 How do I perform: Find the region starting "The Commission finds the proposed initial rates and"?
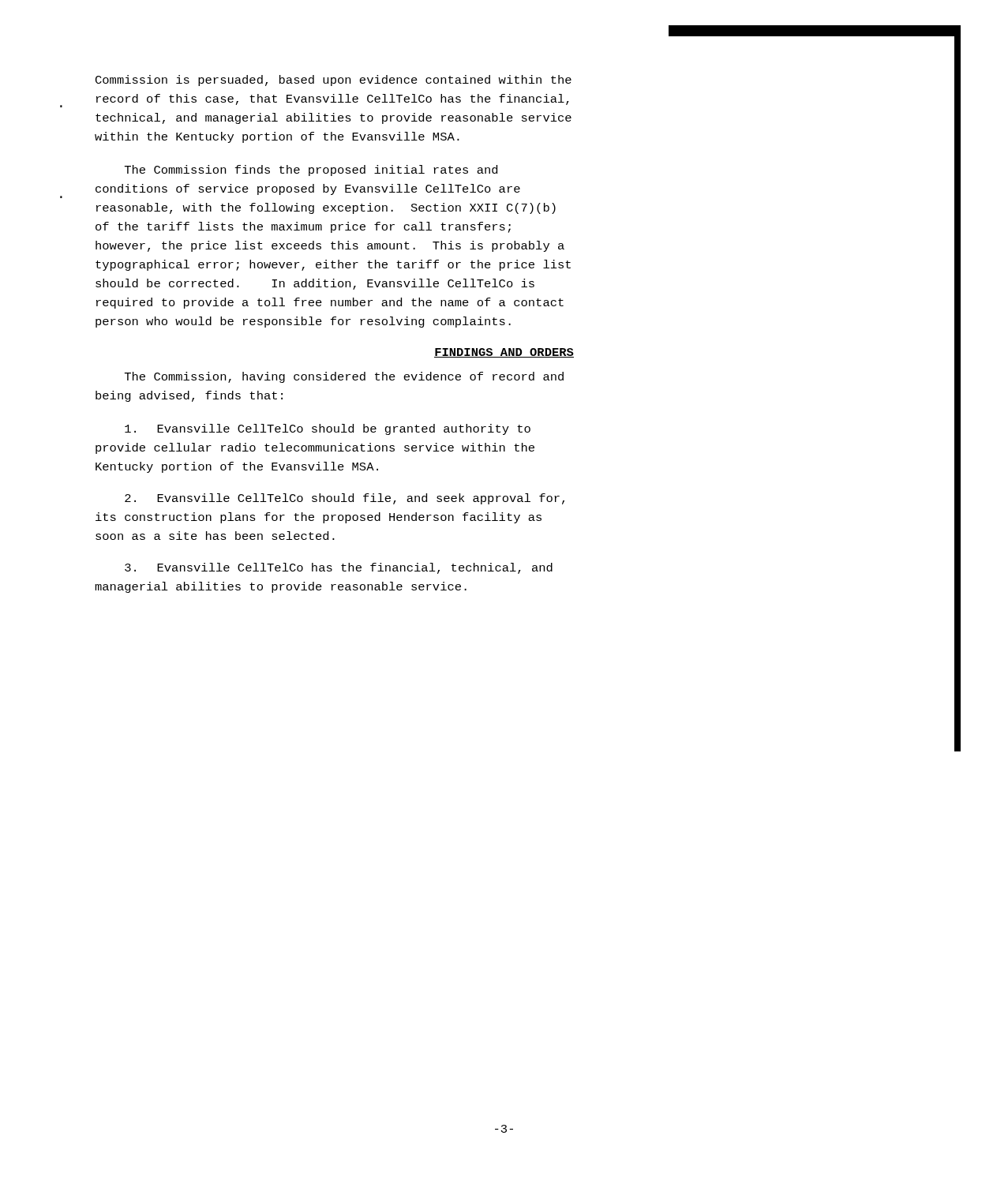pos(333,246)
